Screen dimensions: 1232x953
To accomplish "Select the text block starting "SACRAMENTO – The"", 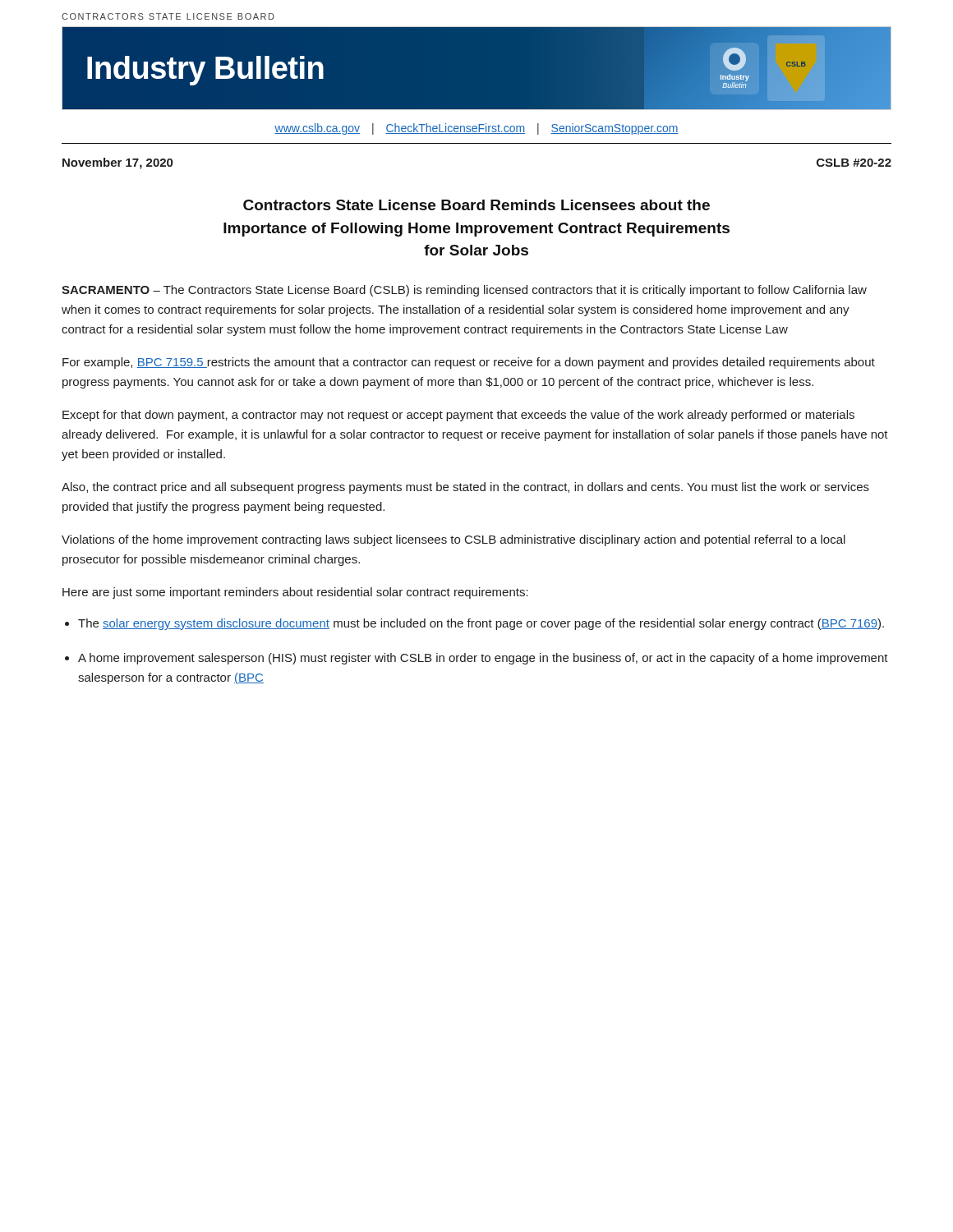I will point(464,309).
